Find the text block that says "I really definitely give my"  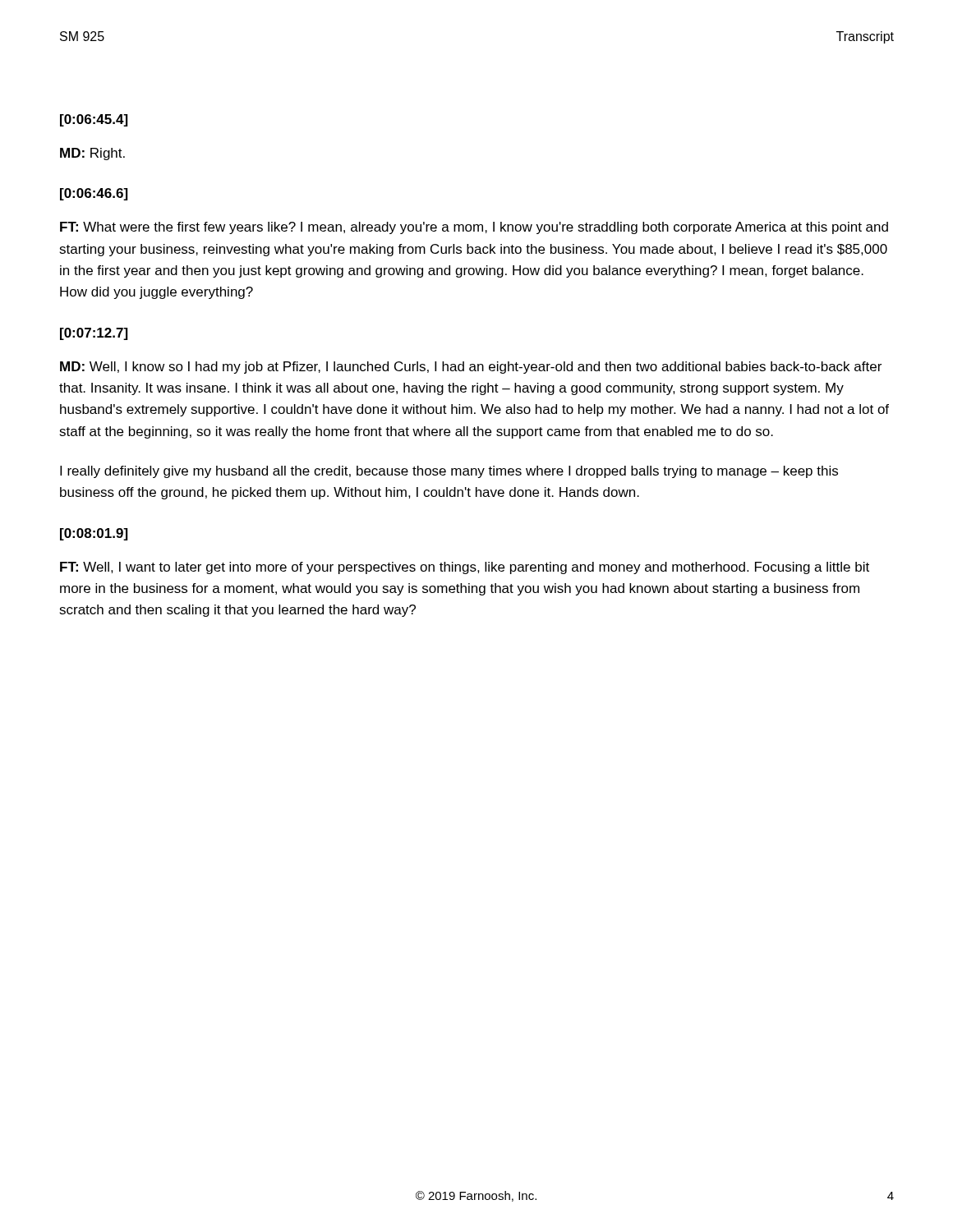(449, 482)
